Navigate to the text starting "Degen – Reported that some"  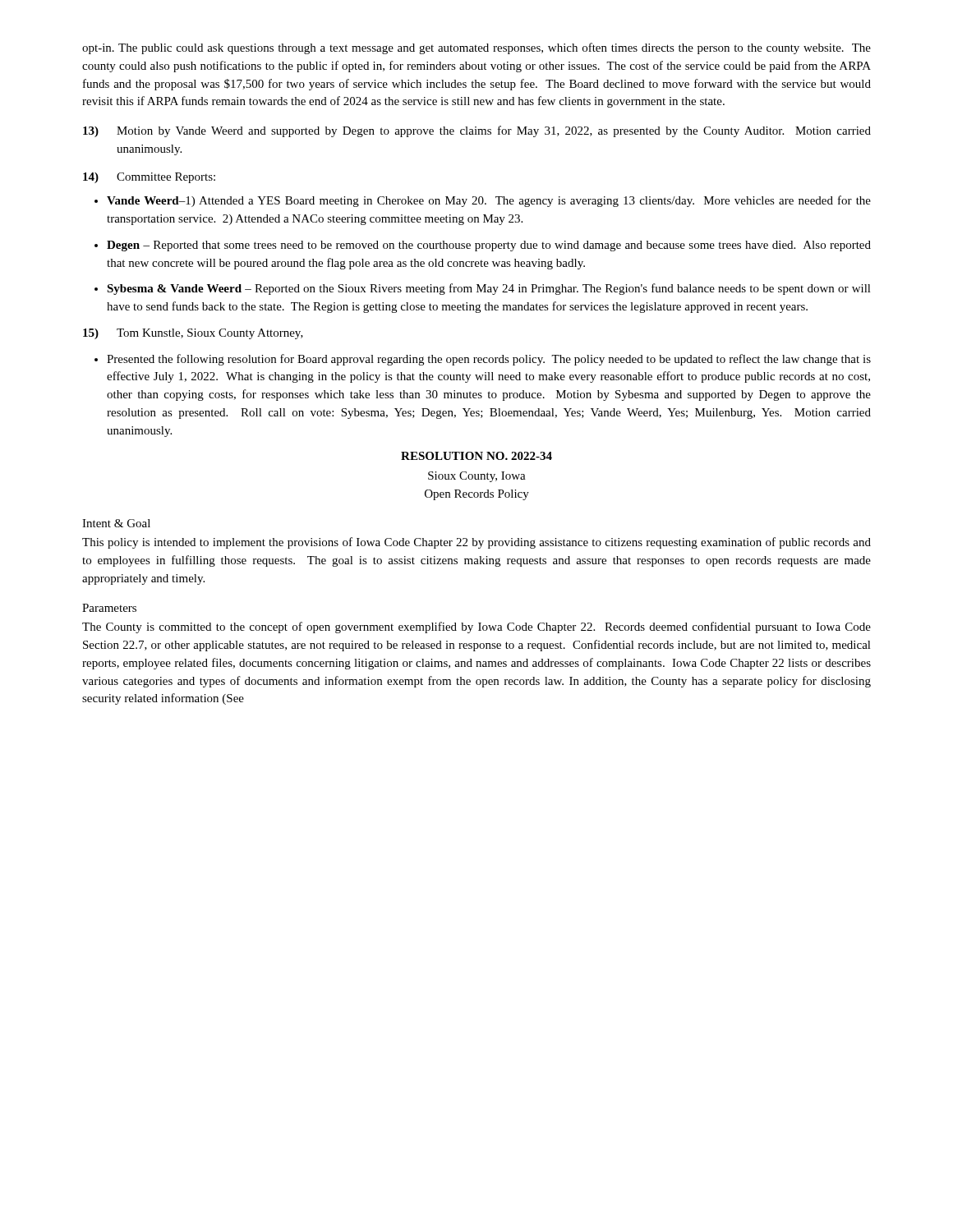489,253
